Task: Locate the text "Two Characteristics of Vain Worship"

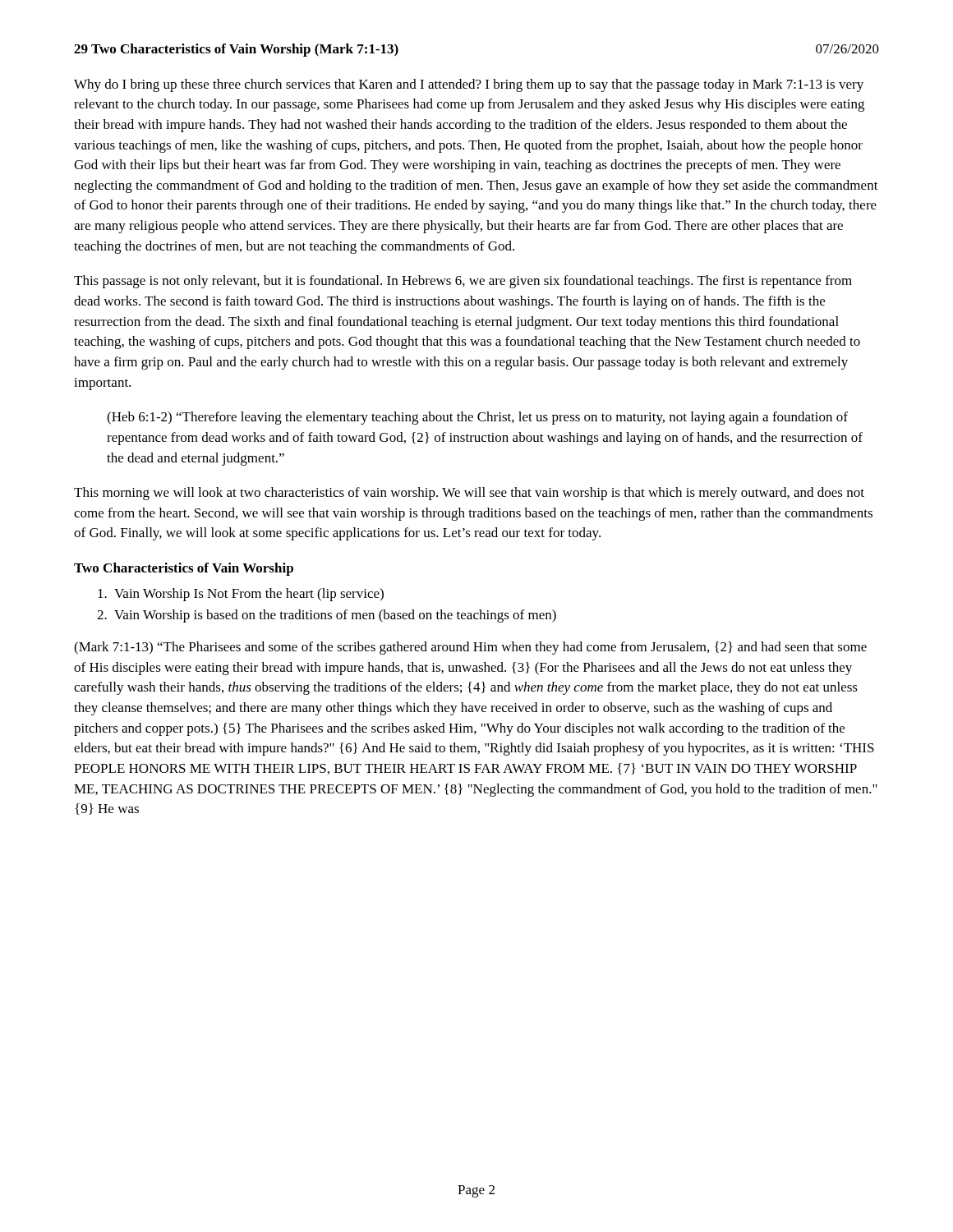Action: pos(184,568)
